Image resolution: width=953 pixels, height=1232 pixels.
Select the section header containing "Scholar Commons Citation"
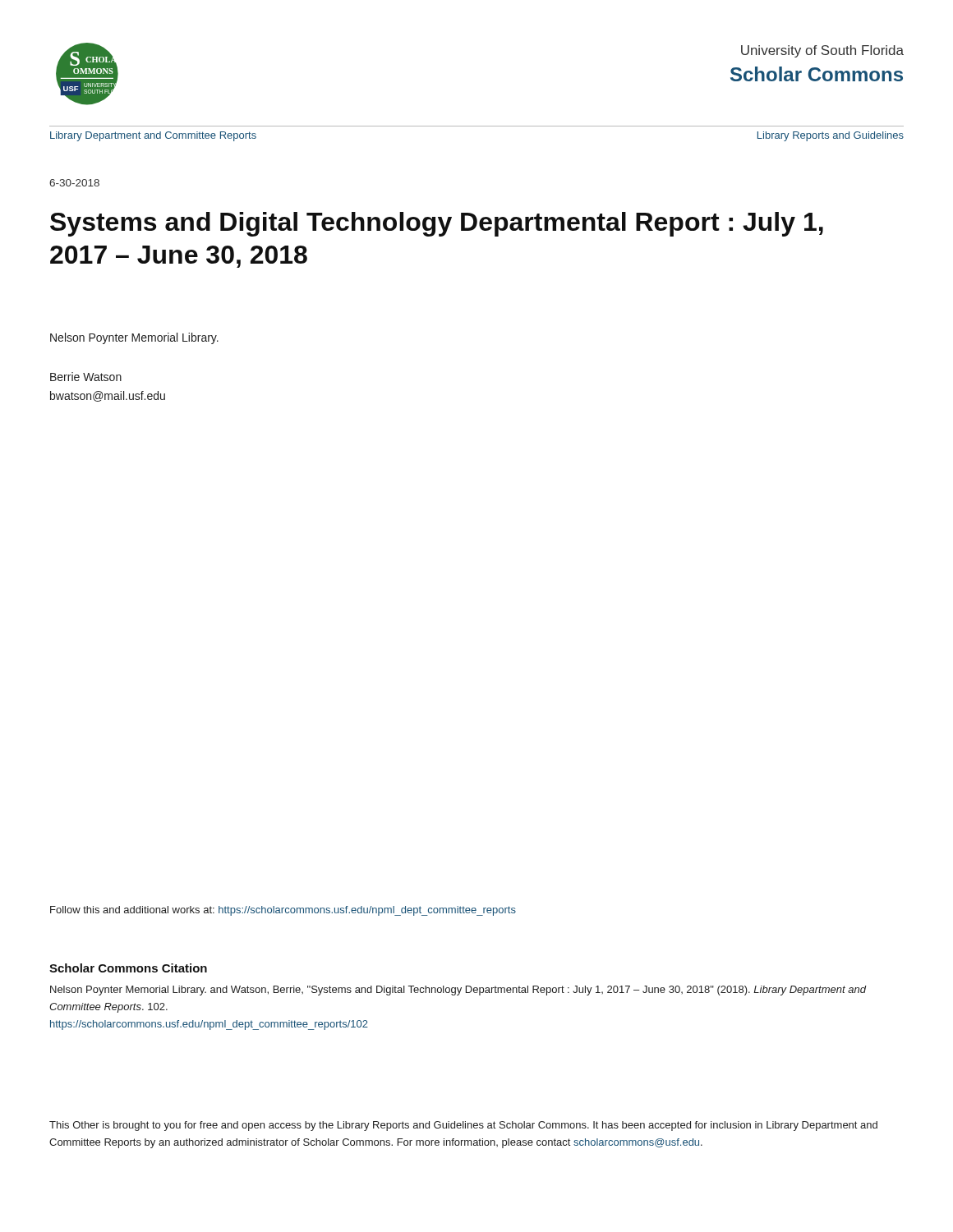(128, 968)
